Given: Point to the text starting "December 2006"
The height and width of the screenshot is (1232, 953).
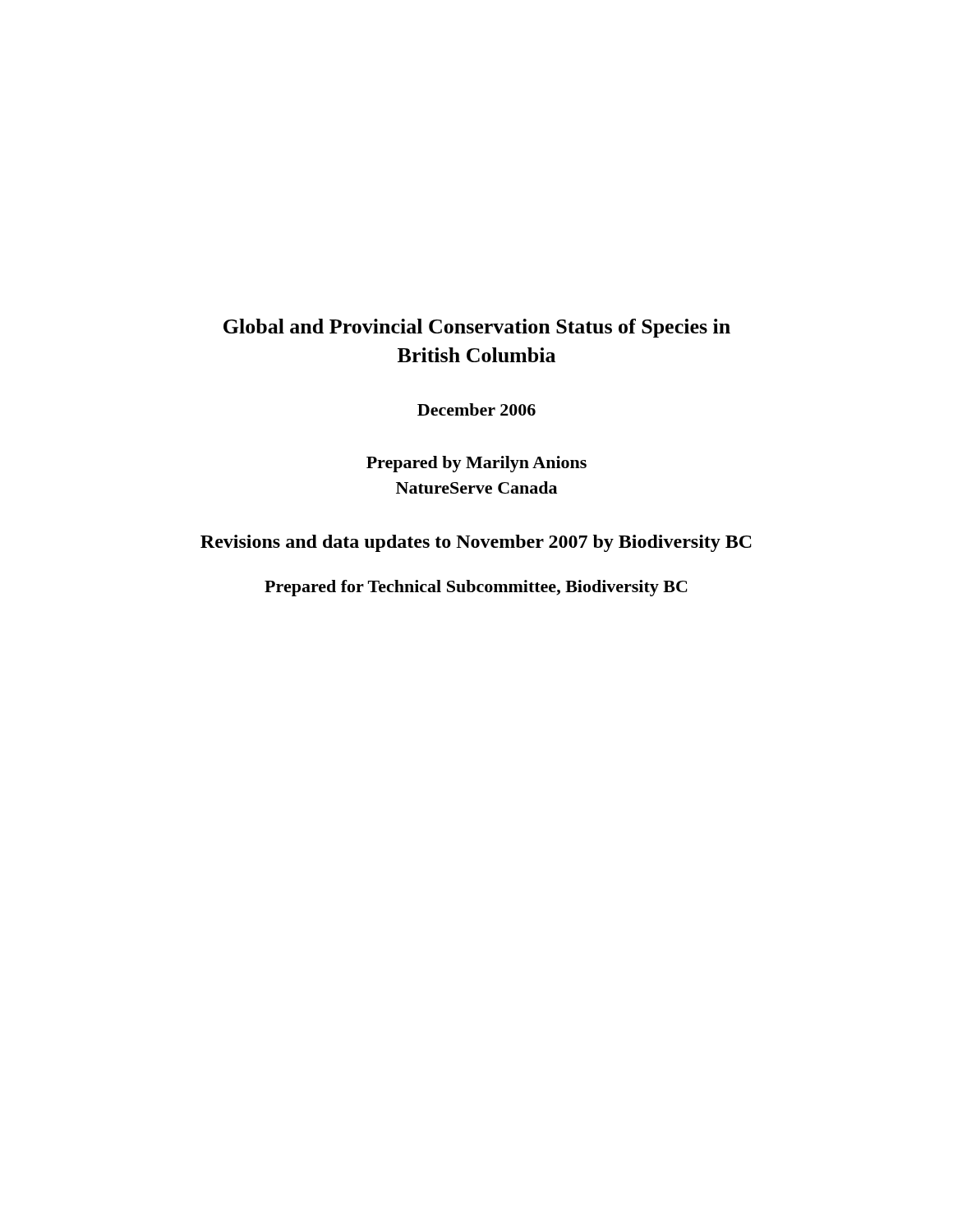Looking at the screenshot, I should tap(476, 410).
